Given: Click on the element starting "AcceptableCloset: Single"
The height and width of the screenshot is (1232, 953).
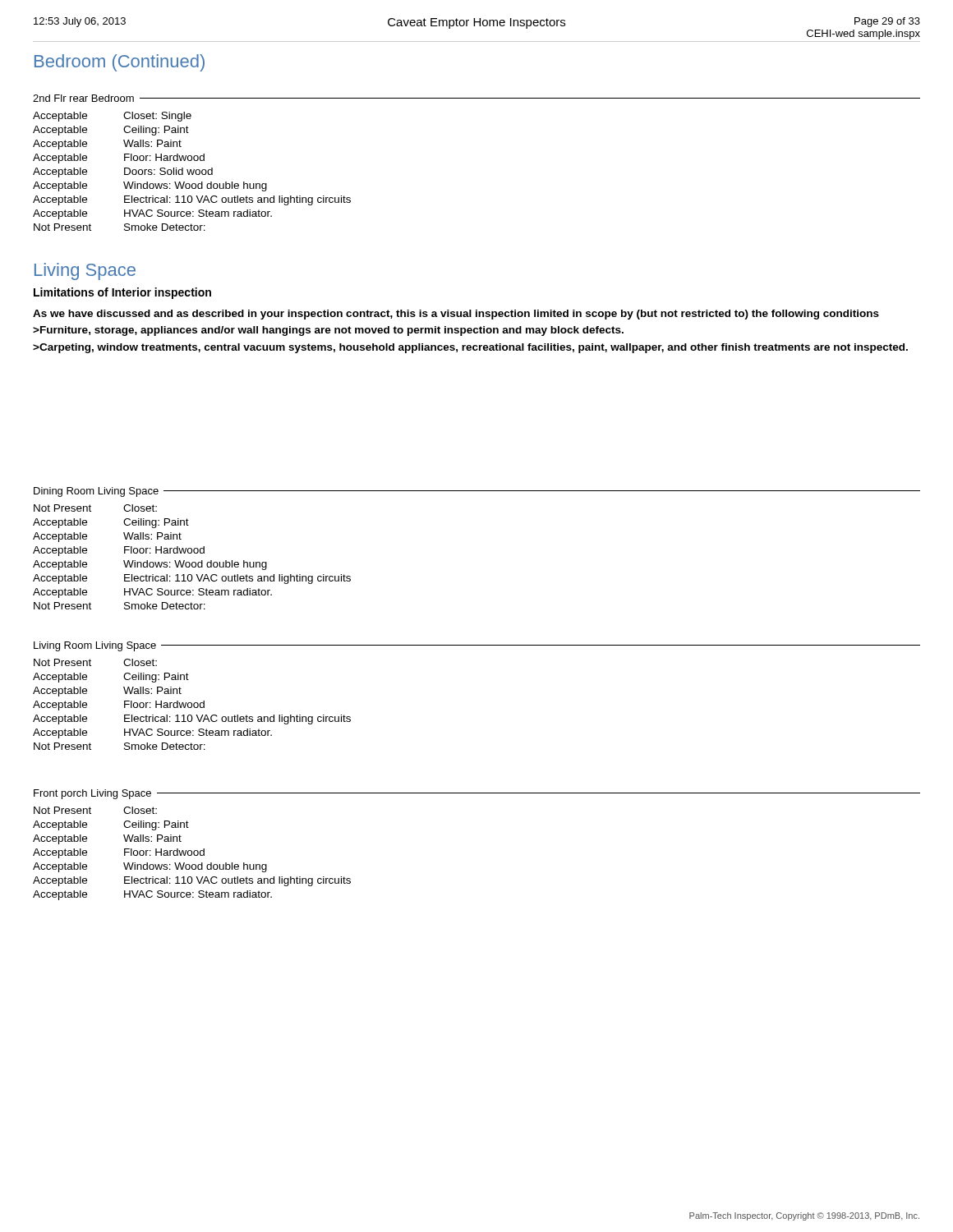Looking at the screenshot, I should click(x=62, y=116).
